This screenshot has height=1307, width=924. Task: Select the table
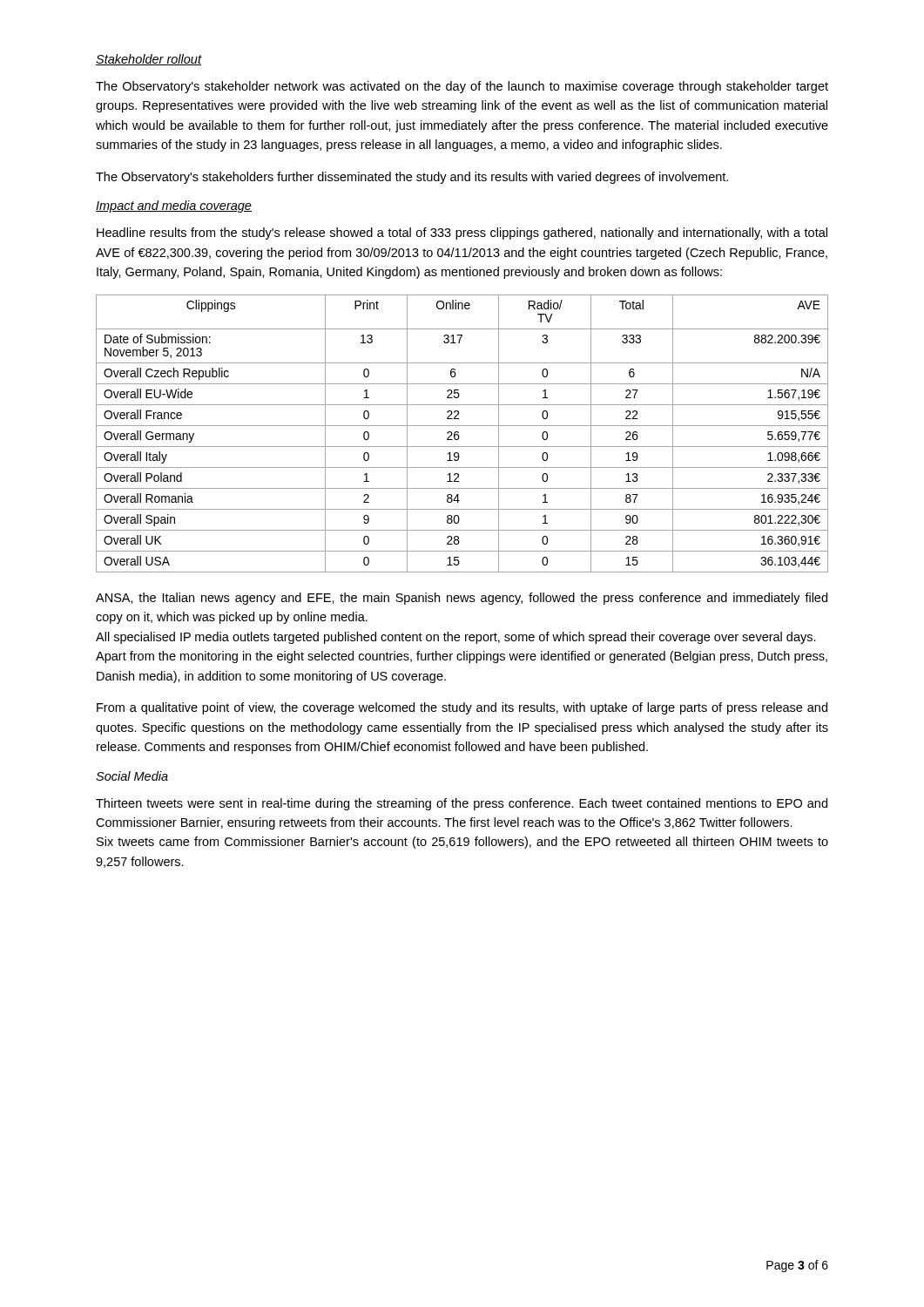[x=462, y=433]
